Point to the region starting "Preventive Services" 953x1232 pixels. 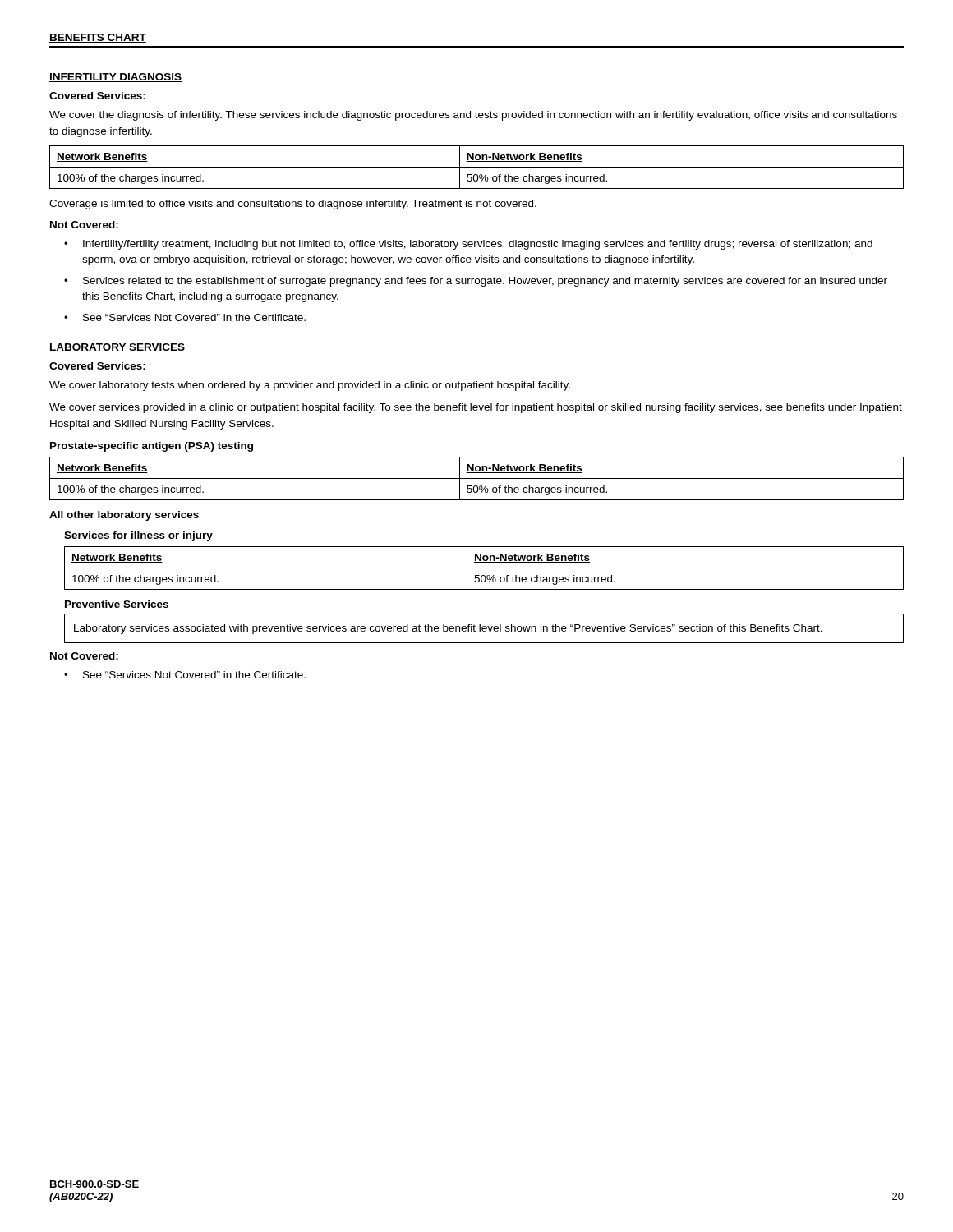pos(116,604)
